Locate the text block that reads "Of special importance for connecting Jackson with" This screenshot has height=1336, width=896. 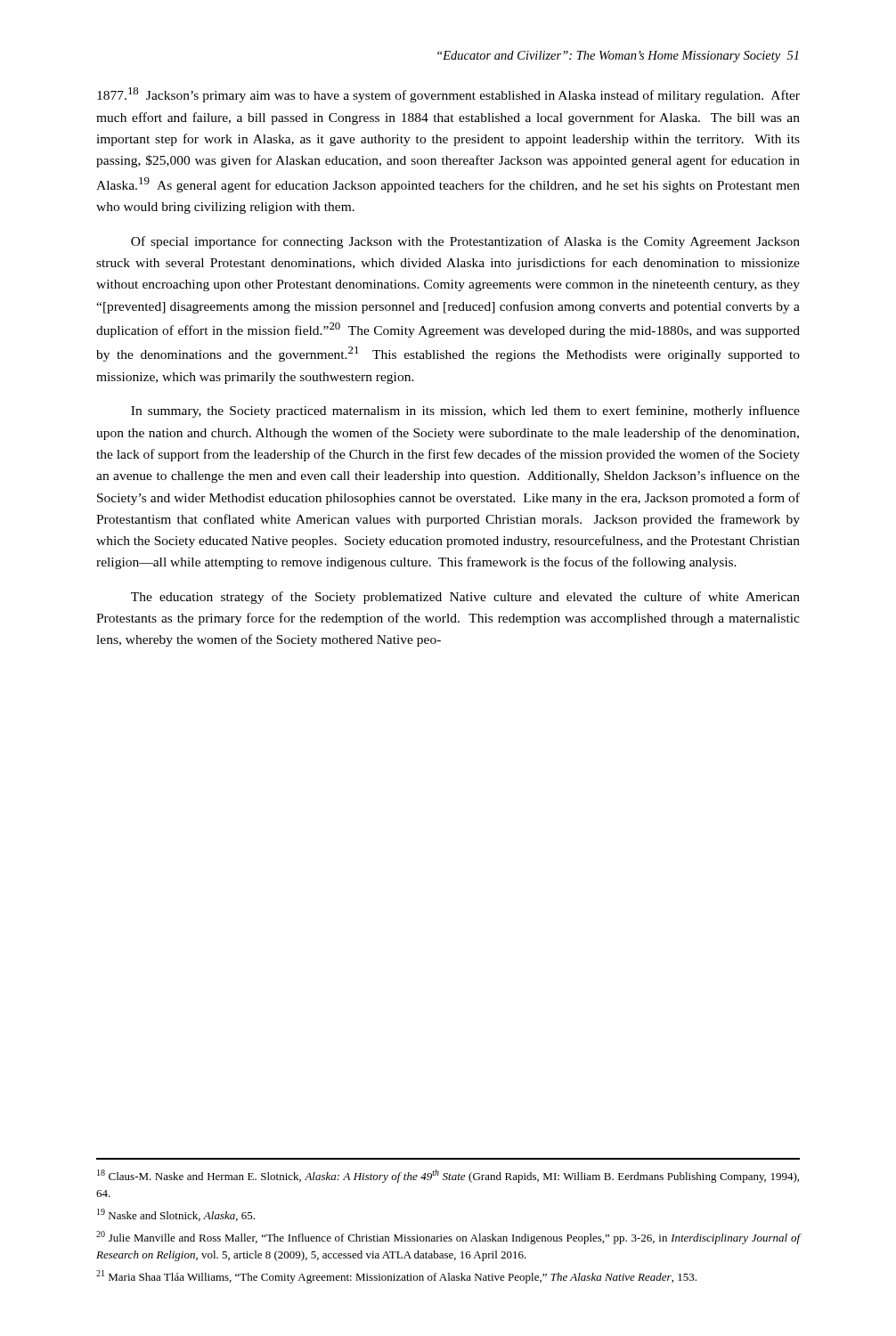tap(448, 309)
